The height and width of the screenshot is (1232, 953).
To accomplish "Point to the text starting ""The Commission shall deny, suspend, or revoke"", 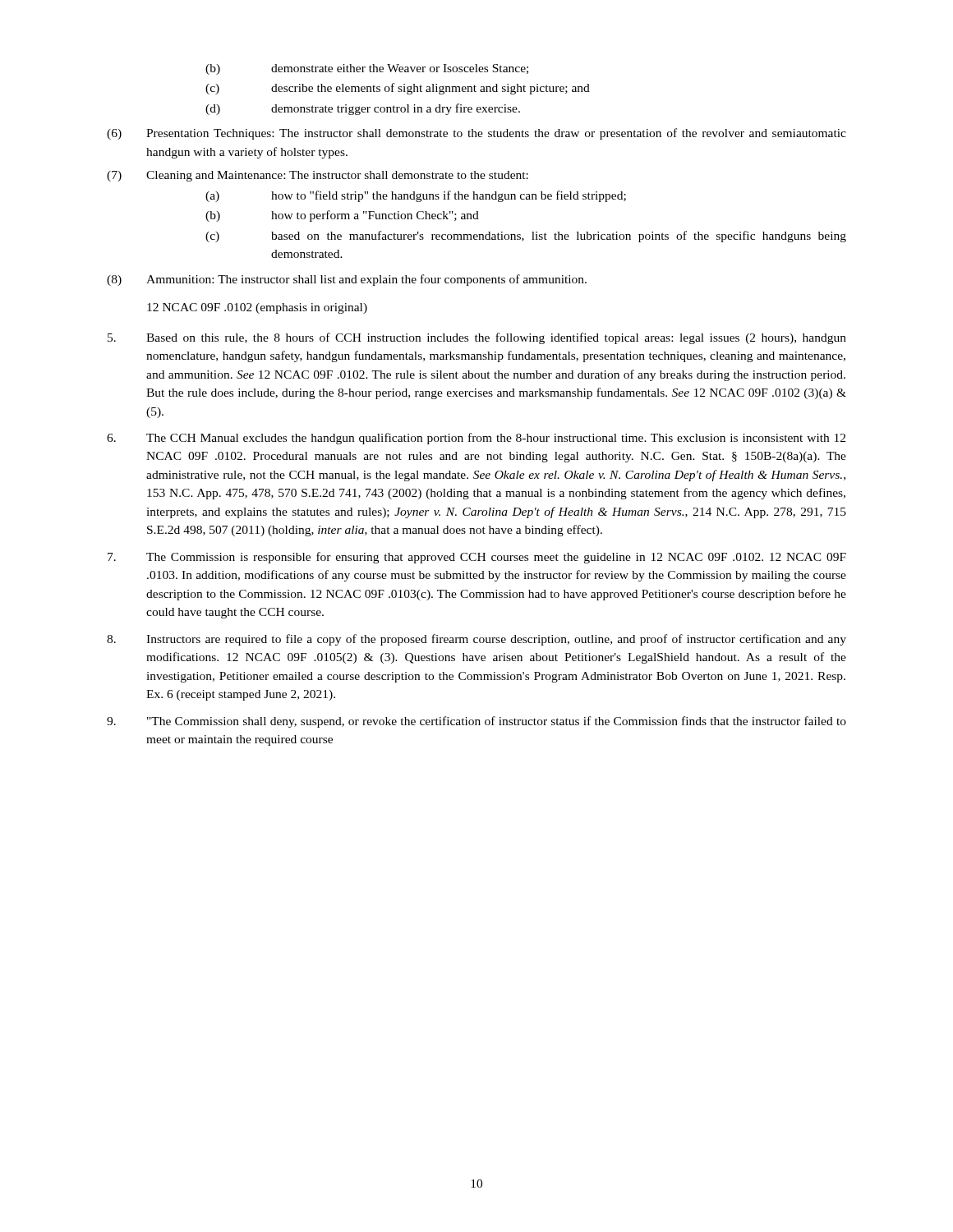I will [476, 730].
